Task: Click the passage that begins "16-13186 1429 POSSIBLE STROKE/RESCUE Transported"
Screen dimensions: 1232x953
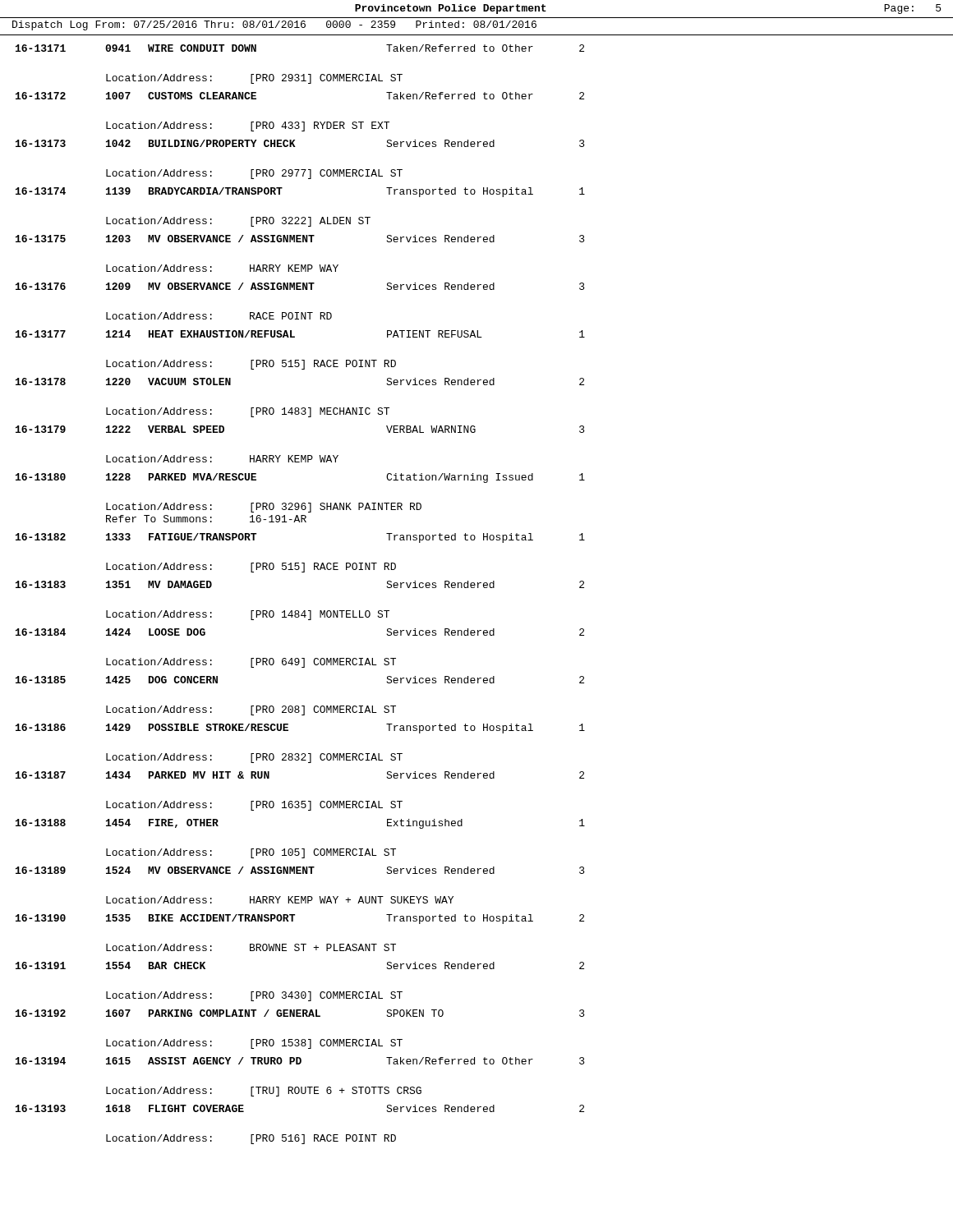Action: click(x=476, y=742)
